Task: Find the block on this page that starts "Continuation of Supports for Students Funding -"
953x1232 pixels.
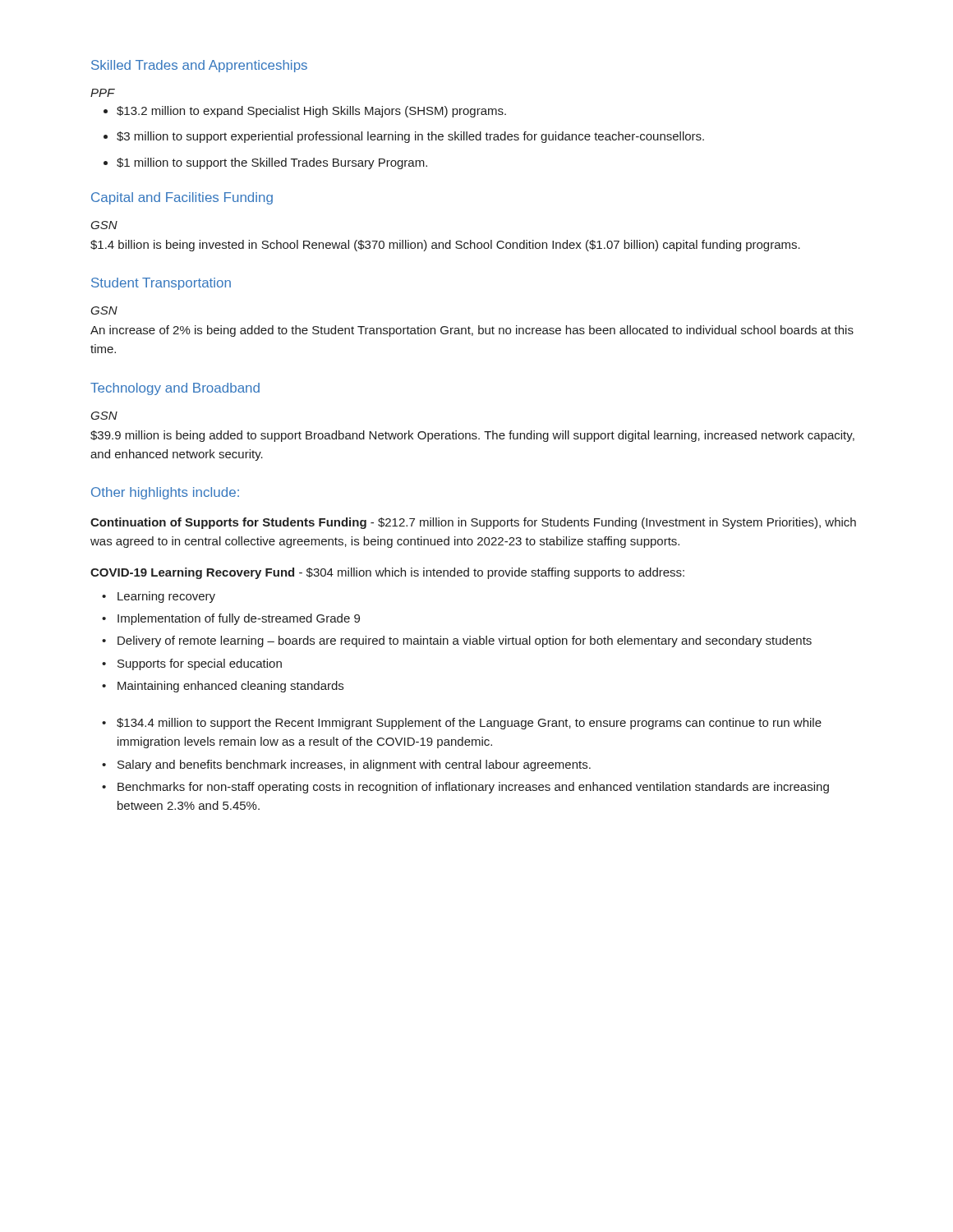Action: [x=473, y=531]
